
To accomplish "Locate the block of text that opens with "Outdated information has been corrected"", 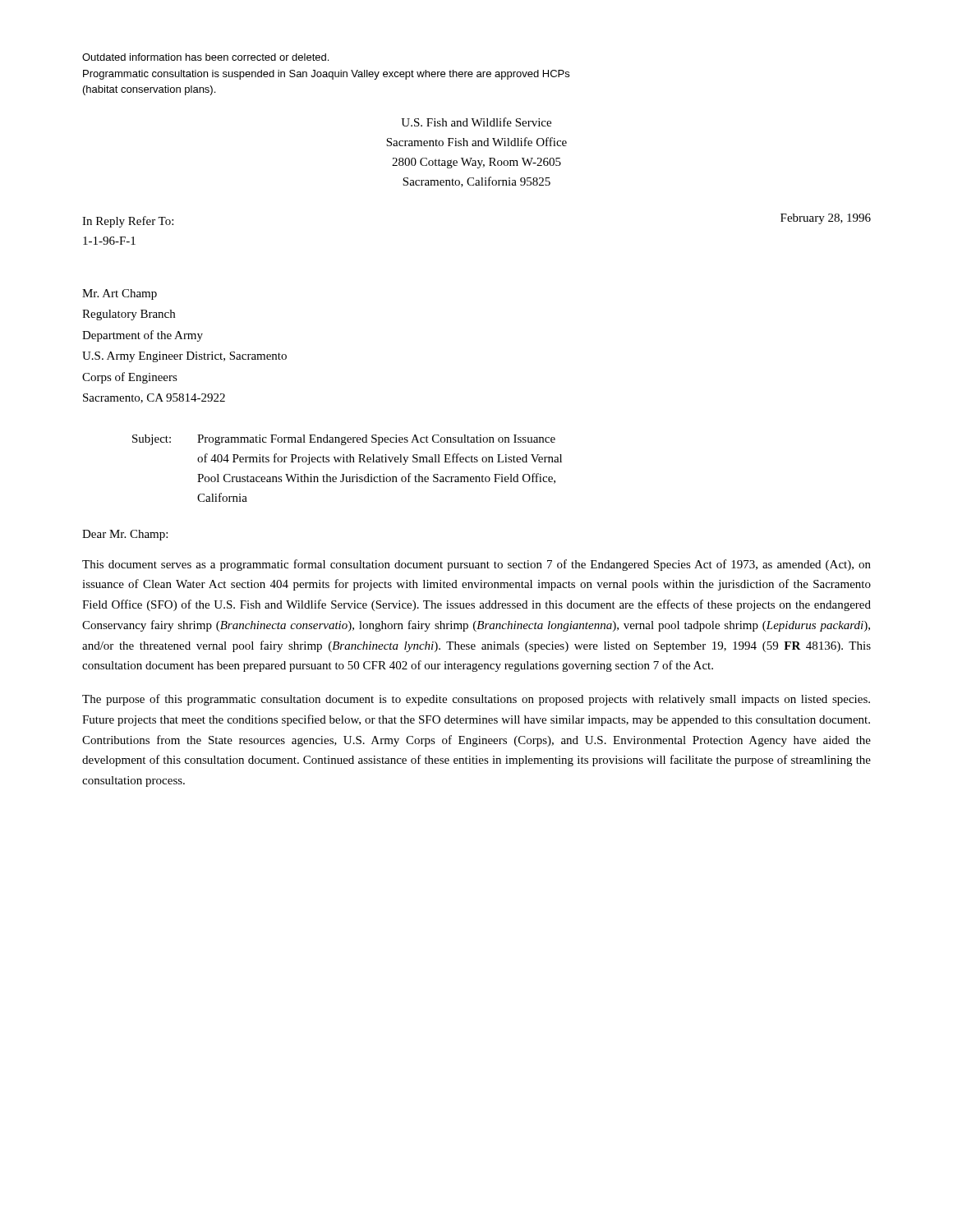I will [326, 73].
